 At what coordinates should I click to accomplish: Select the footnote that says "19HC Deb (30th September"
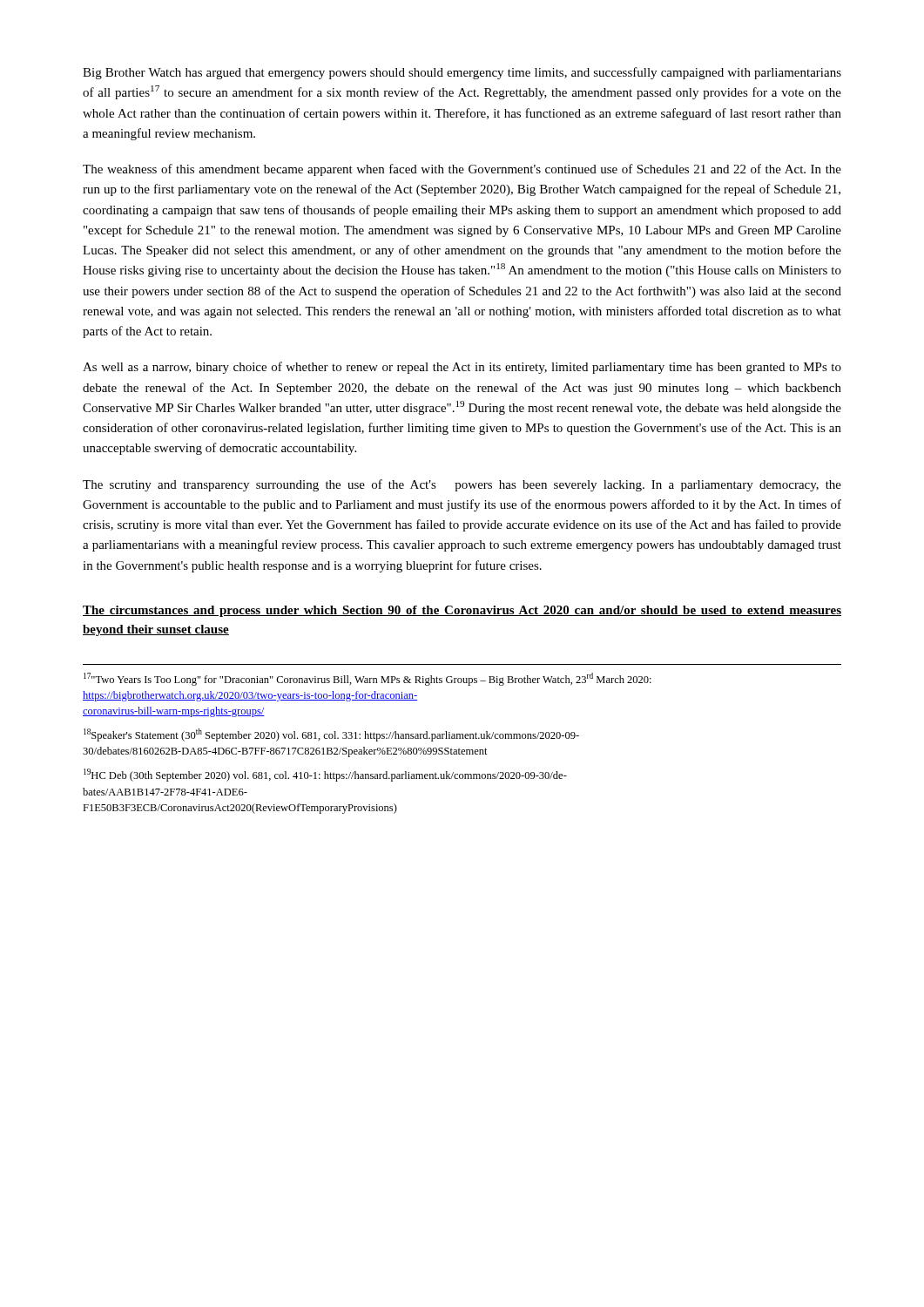325,775
